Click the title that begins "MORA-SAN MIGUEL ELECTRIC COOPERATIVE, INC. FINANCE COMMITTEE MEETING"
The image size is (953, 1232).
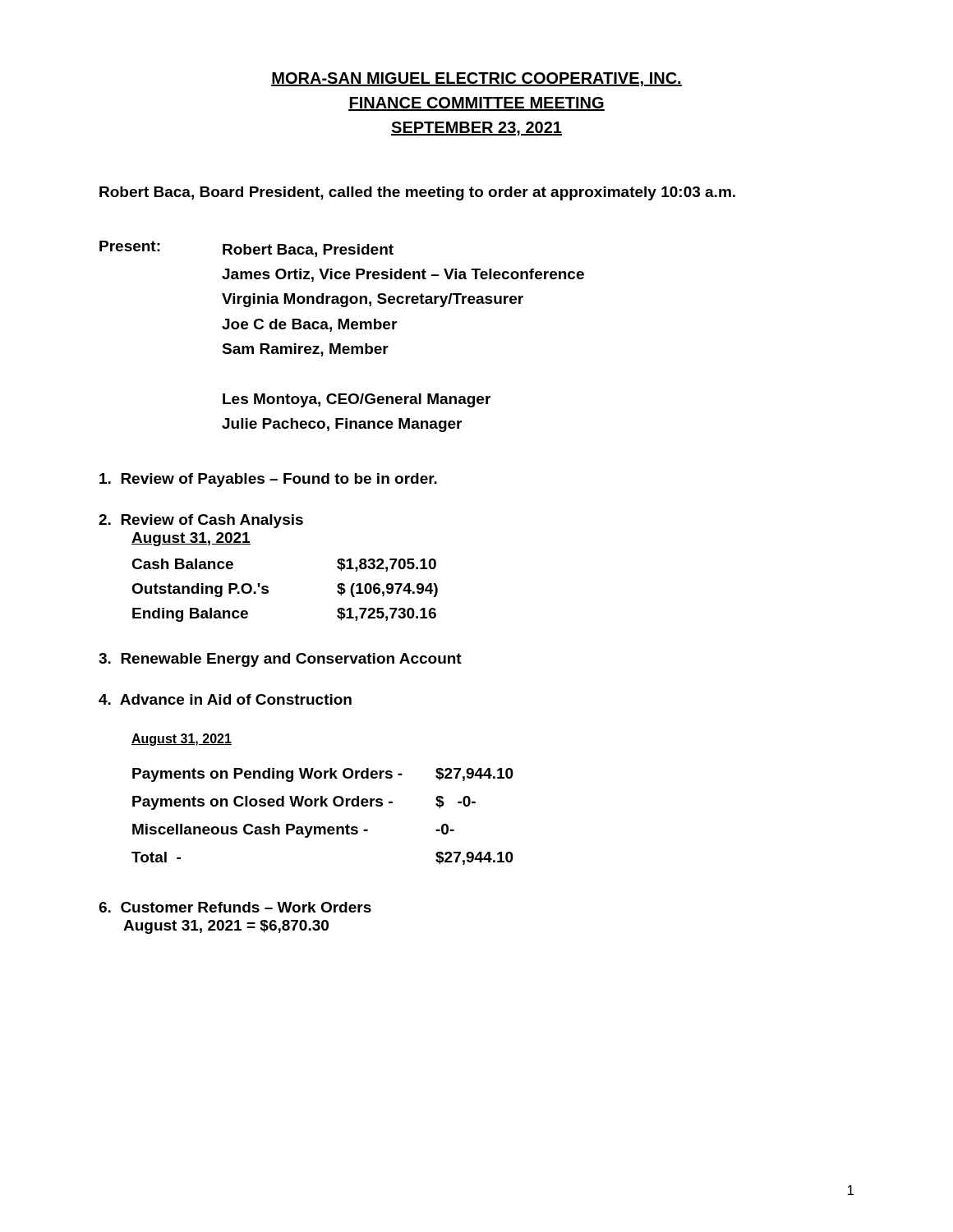coord(476,103)
